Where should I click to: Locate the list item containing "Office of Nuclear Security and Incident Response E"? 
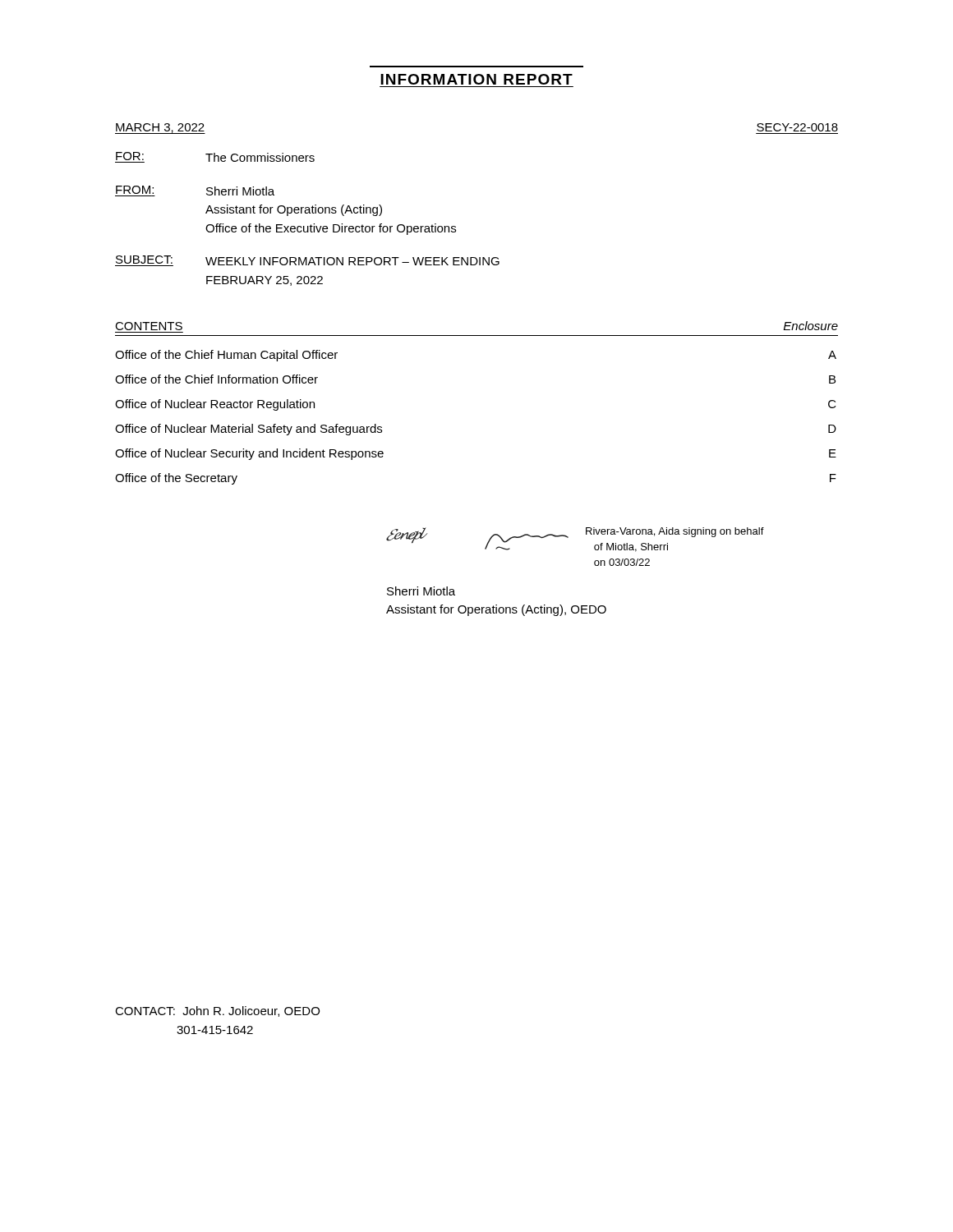coord(249,454)
